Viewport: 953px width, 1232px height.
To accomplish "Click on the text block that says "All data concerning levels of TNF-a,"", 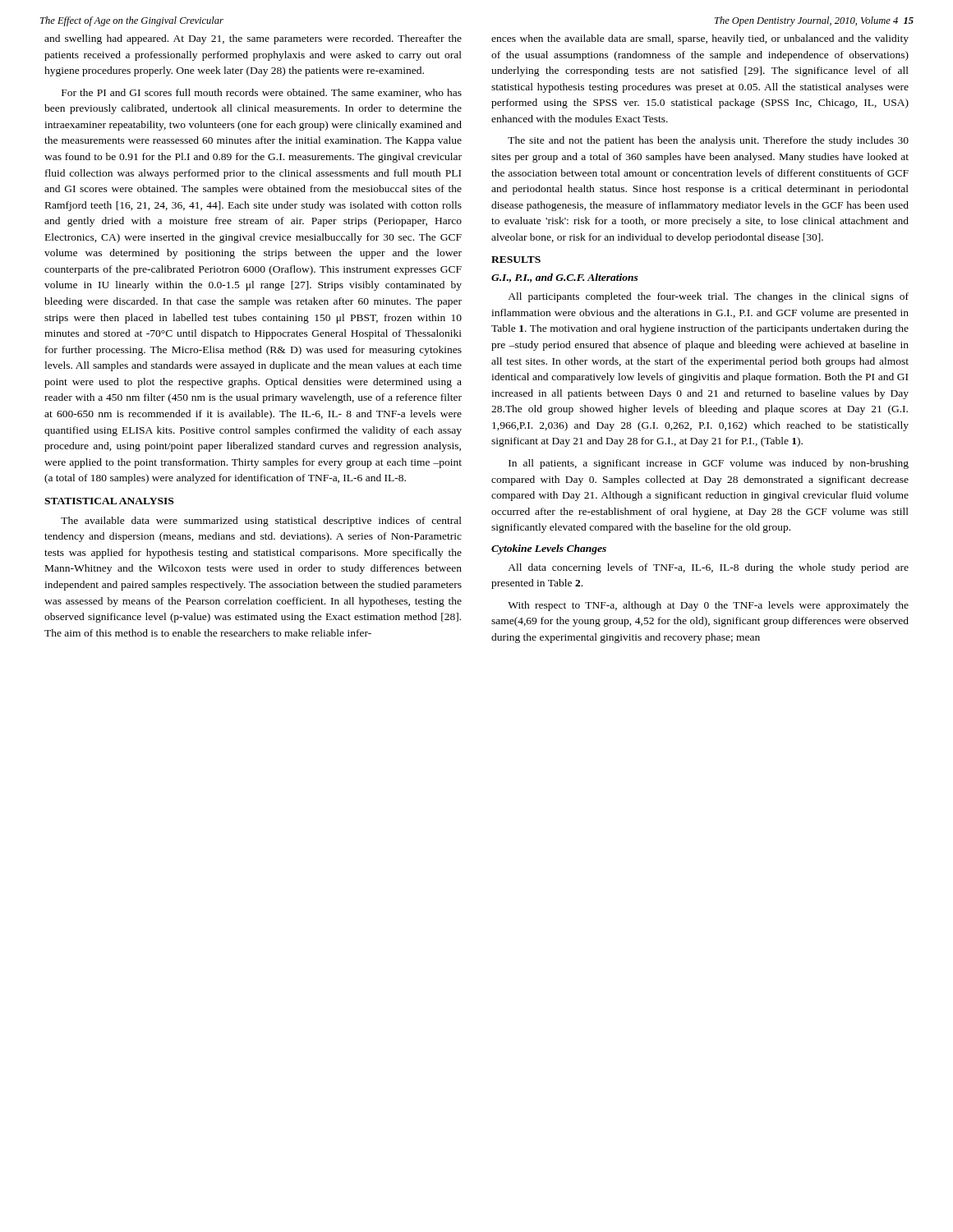I will 700,602.
